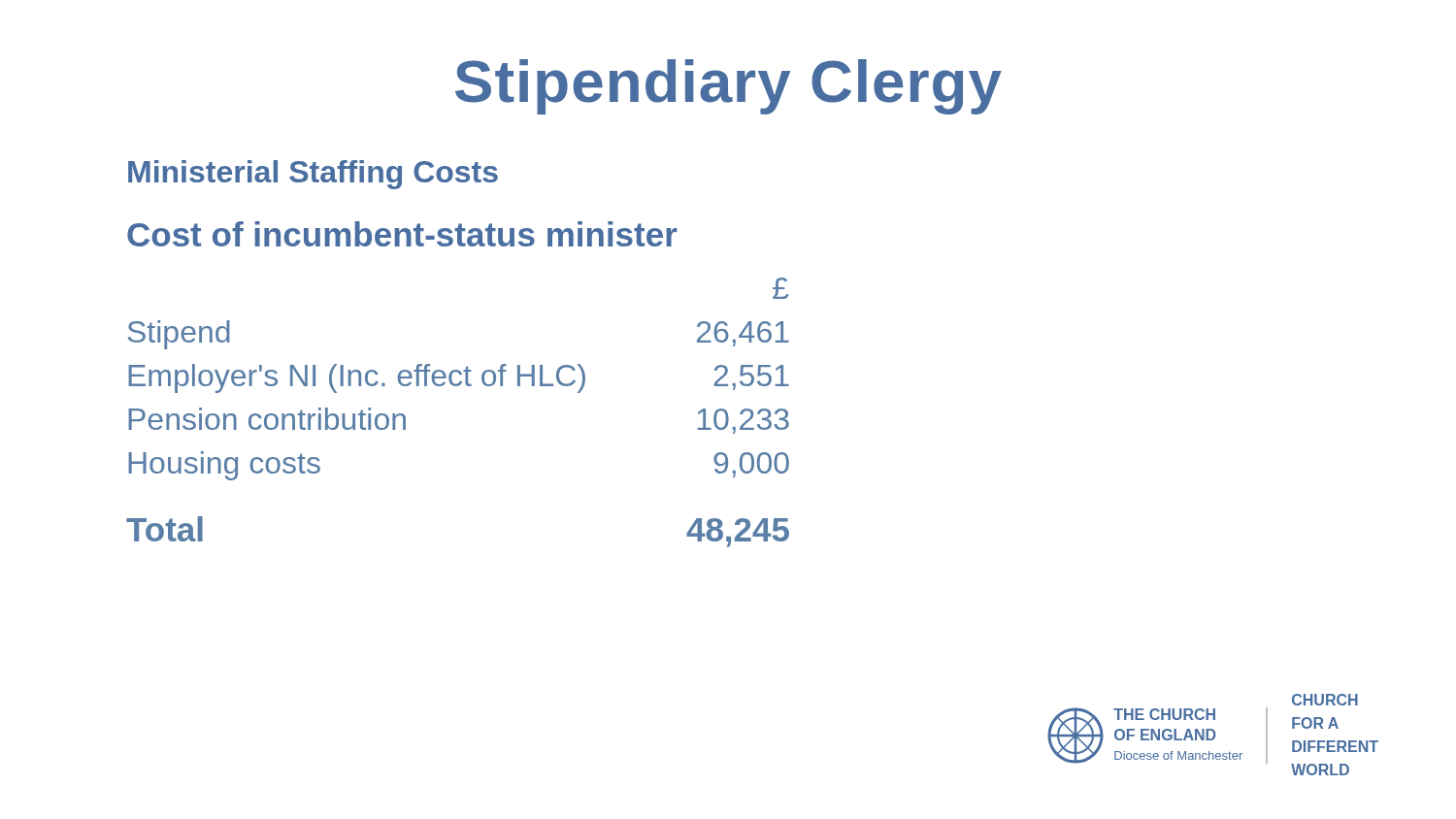Locate the title with the text "Stipendiary Clergy"
Screen dimensions: 819x1456
point(728,81)
